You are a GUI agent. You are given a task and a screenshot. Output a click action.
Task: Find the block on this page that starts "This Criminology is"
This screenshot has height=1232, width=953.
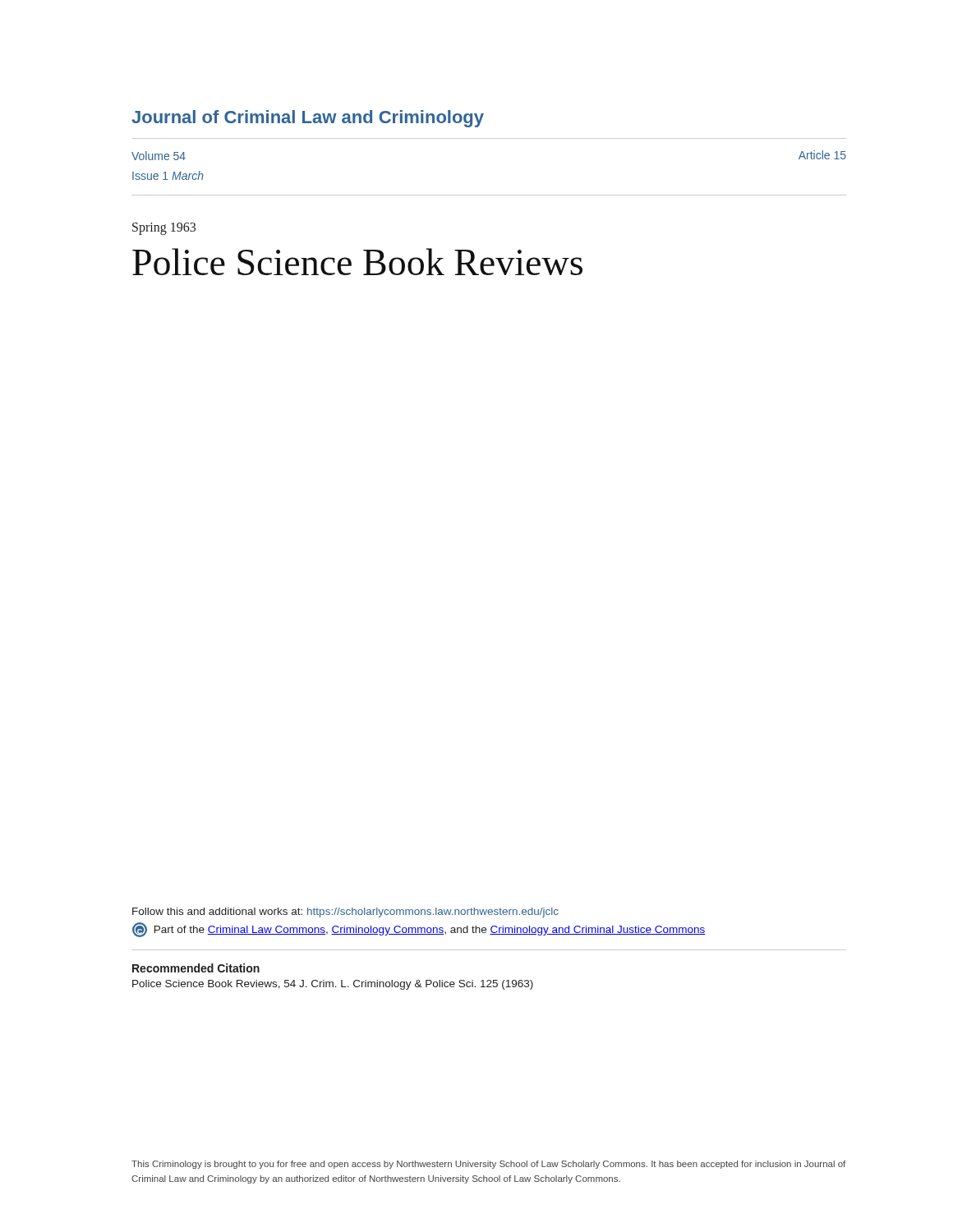coord(489,1171)
